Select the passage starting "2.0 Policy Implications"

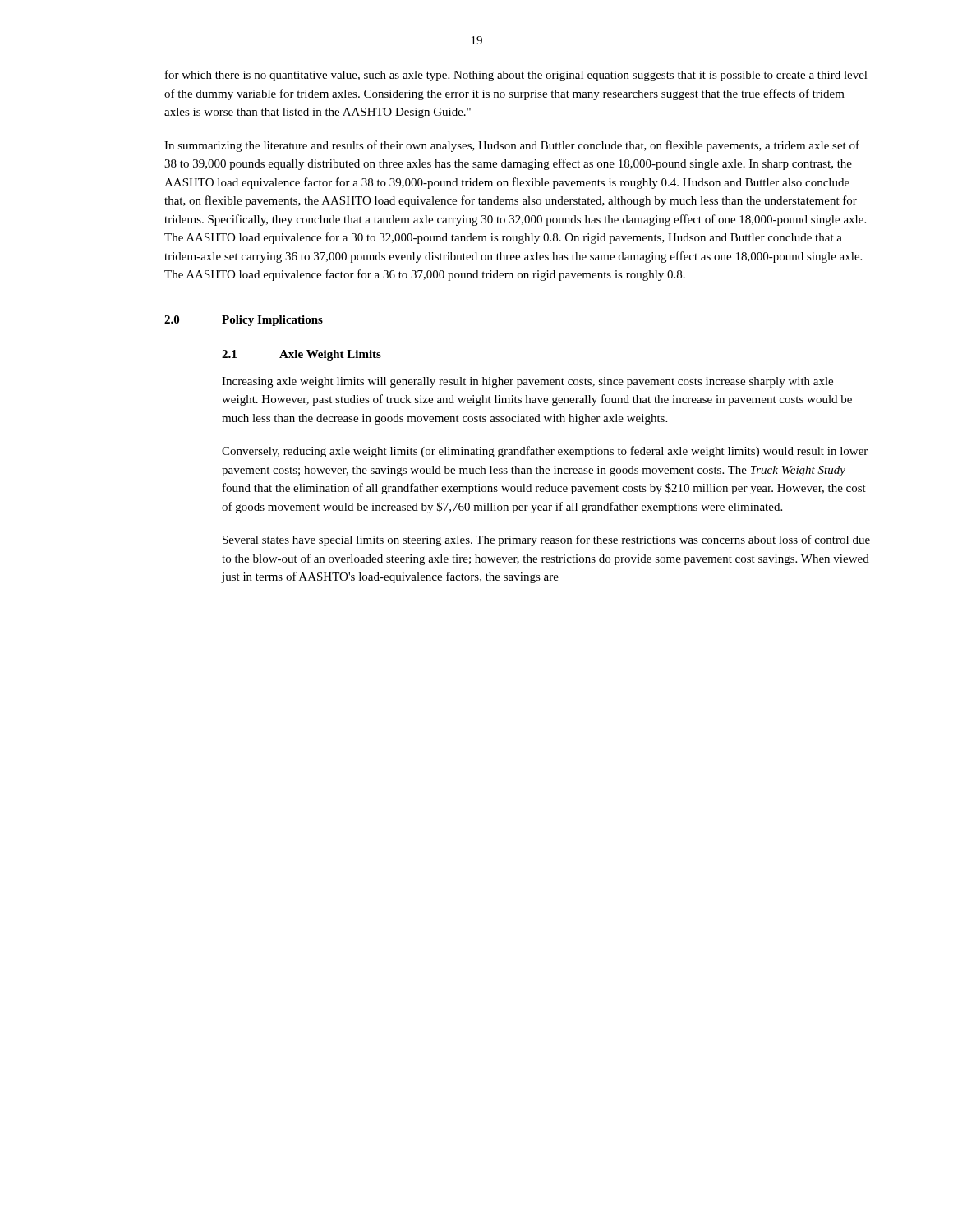[244, 319]
